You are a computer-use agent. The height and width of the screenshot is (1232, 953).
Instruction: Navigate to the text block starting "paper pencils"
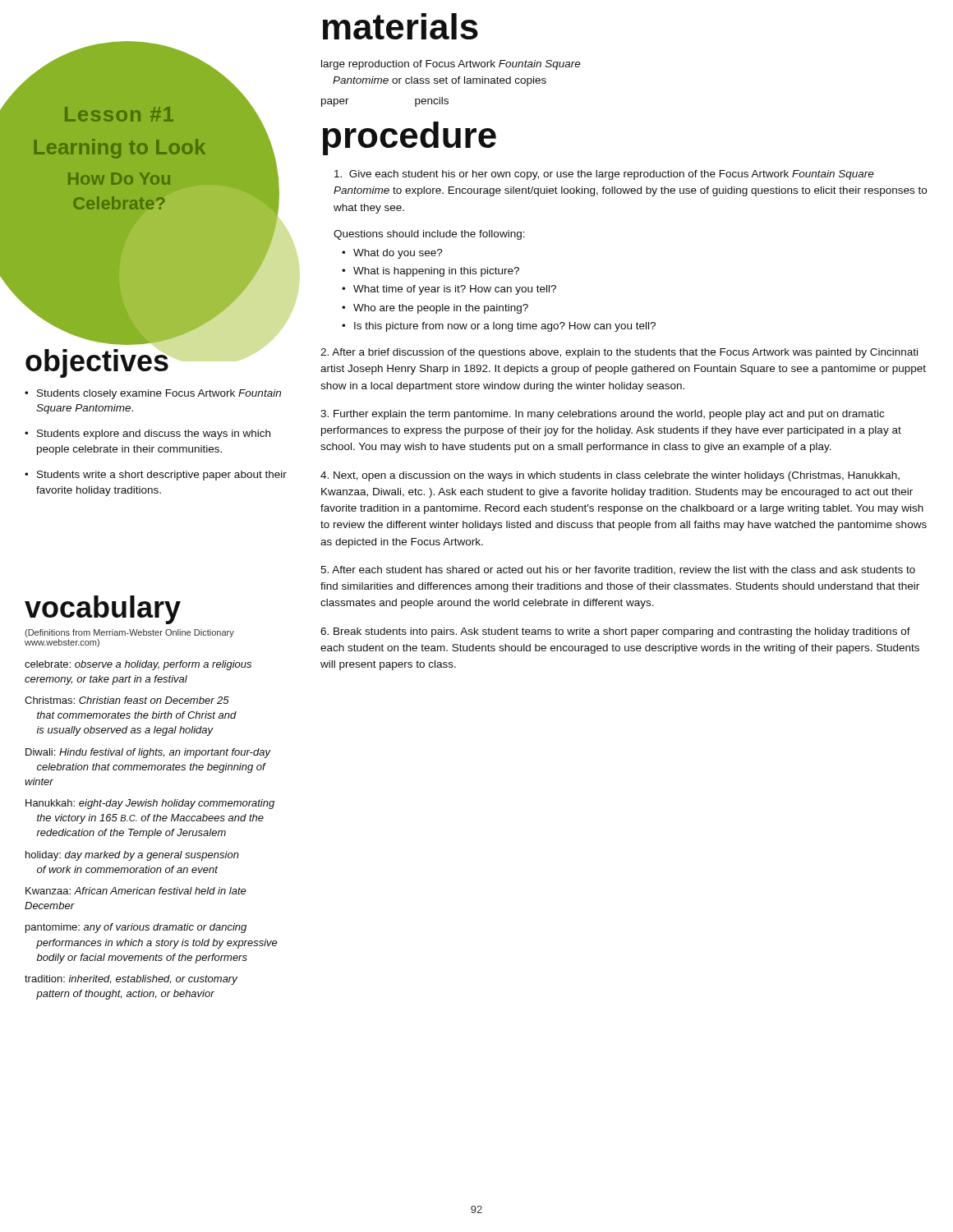coord(337,101)
